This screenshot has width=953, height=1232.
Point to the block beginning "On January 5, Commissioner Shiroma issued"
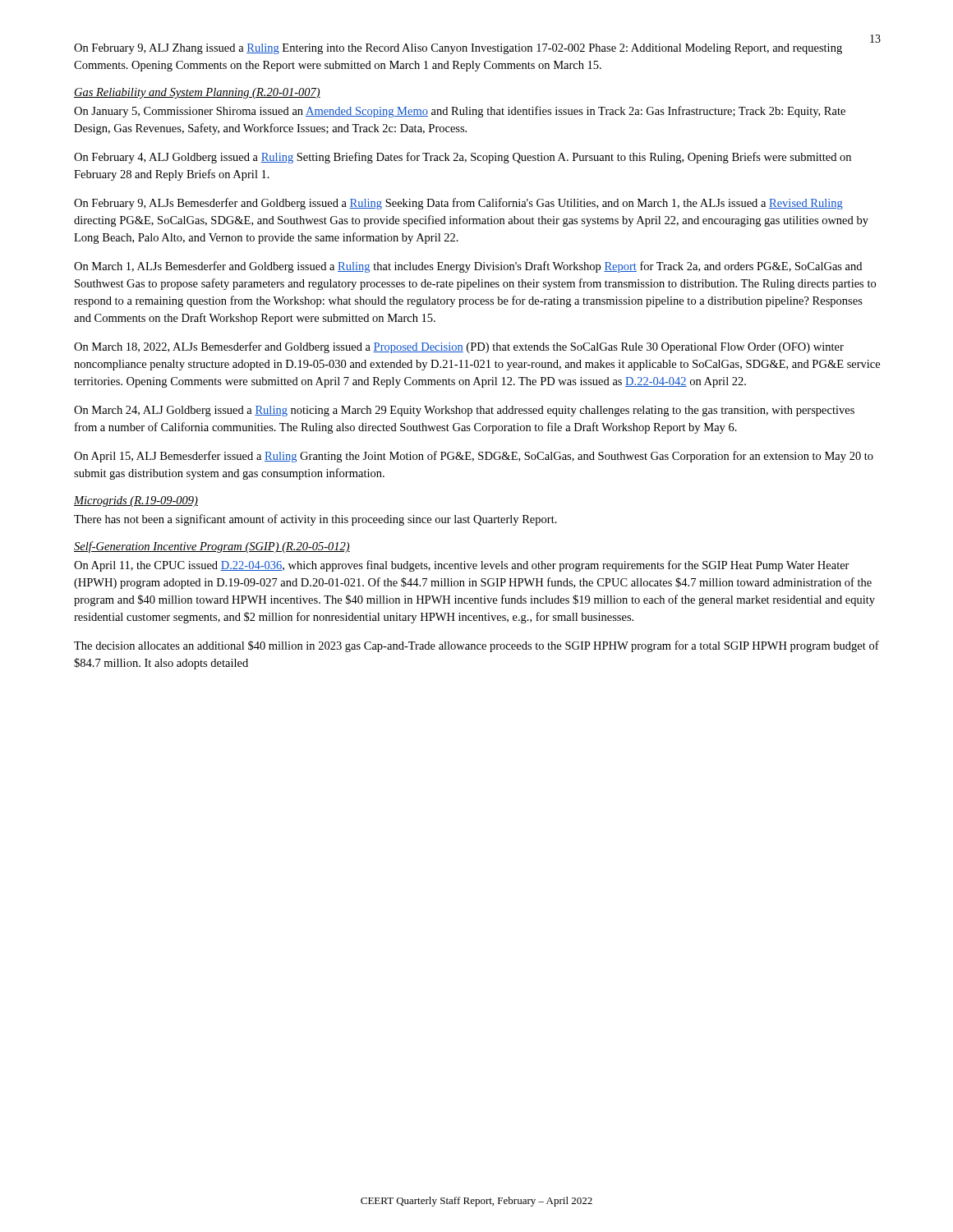coord(460,120)
